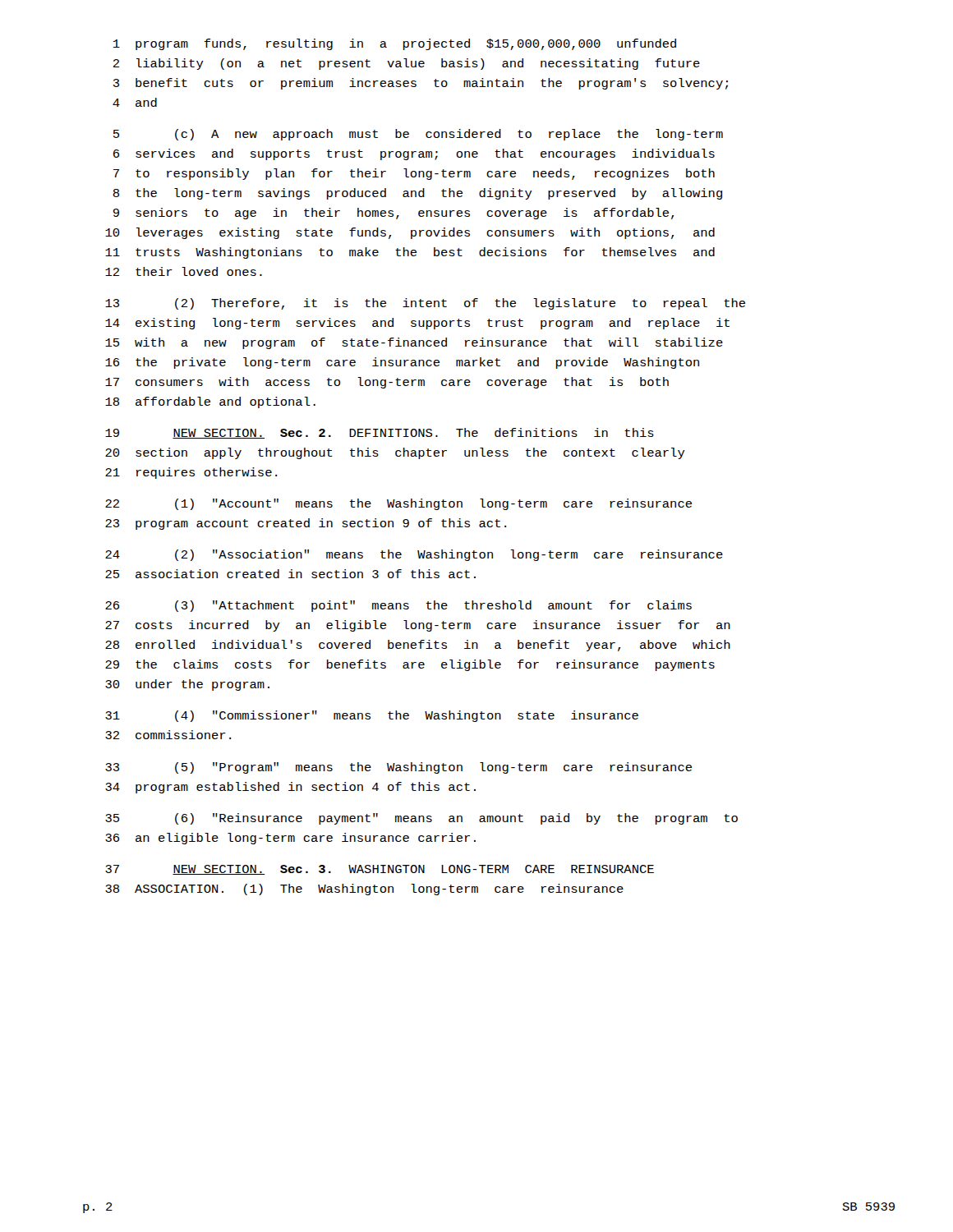Find the block on this page that starts "5 (c) A new approach must be"

click(x=489, y=204)
